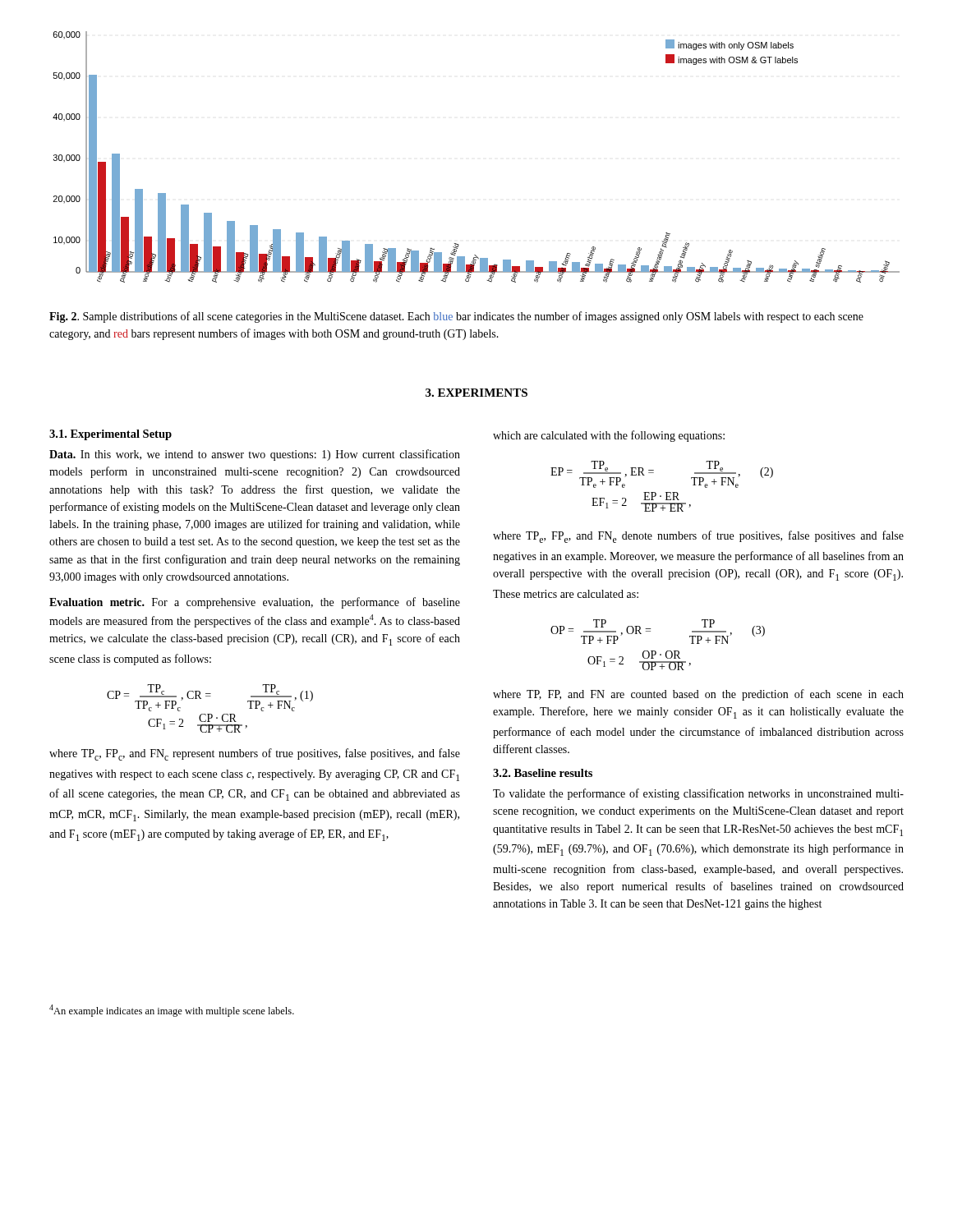Find the text block that reads "which are calculated with the following"

[x=609, y=436]
